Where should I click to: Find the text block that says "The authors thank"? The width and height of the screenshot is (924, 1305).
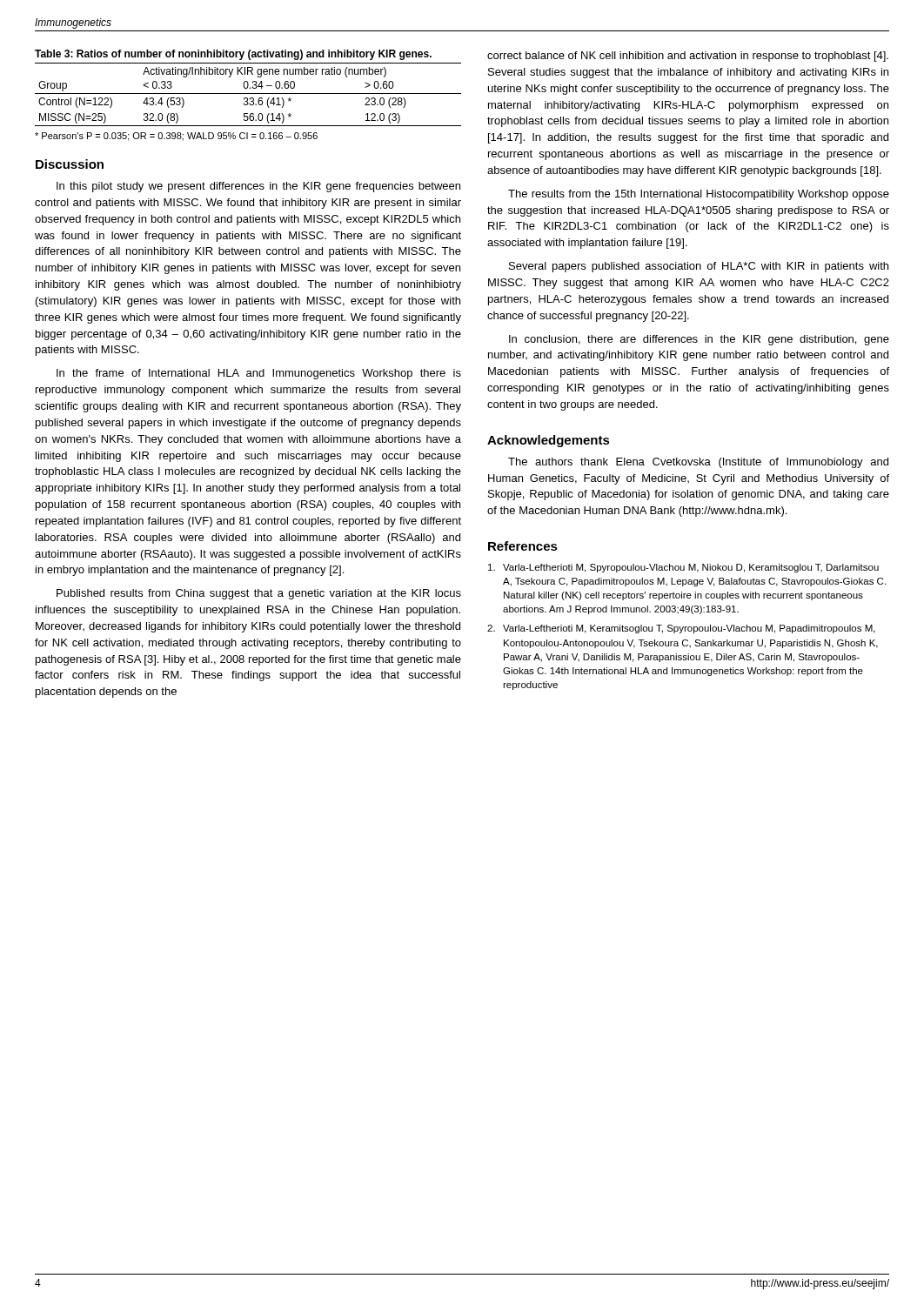coord(688,487)
